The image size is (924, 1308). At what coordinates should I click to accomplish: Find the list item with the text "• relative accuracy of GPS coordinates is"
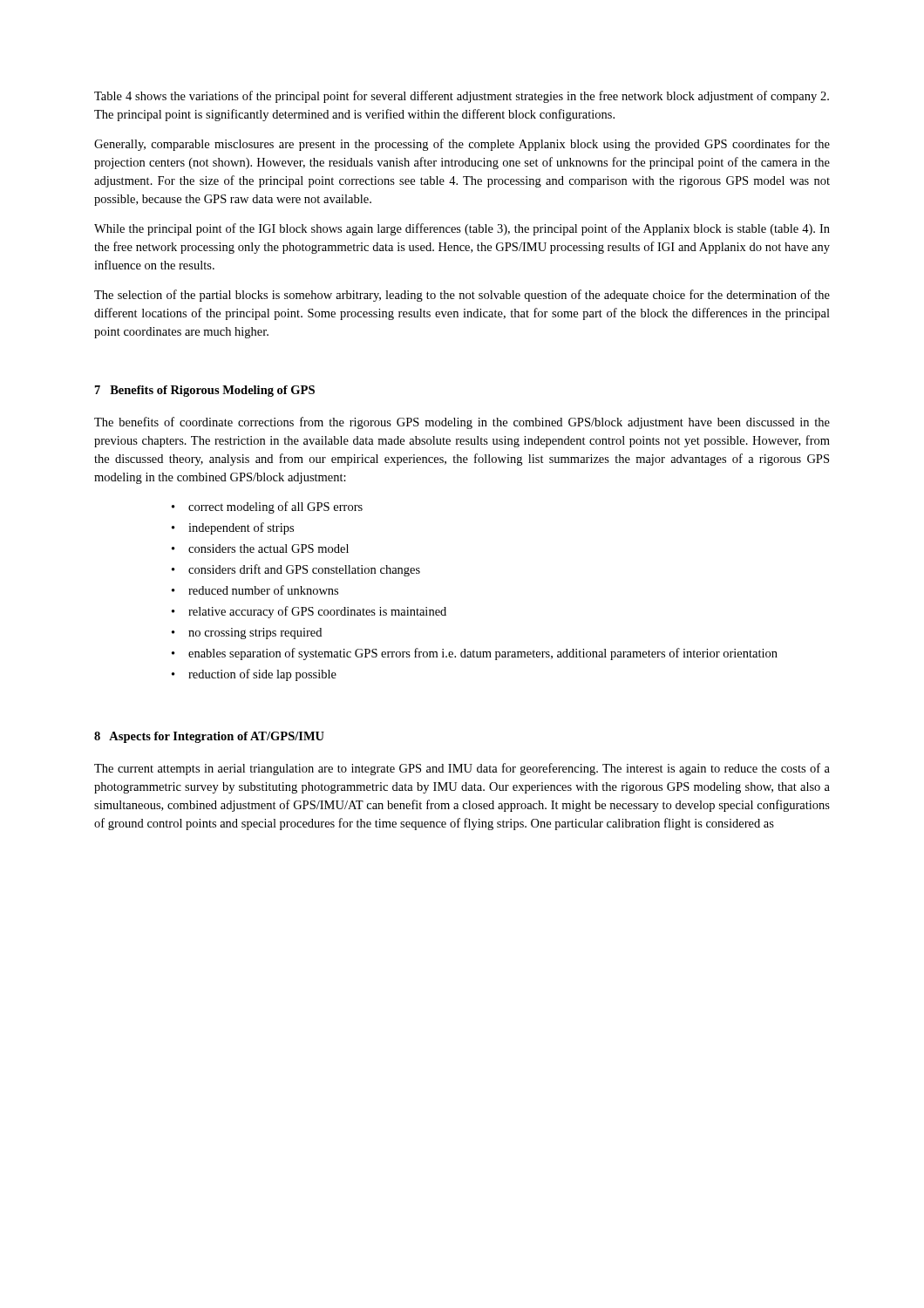309,612
